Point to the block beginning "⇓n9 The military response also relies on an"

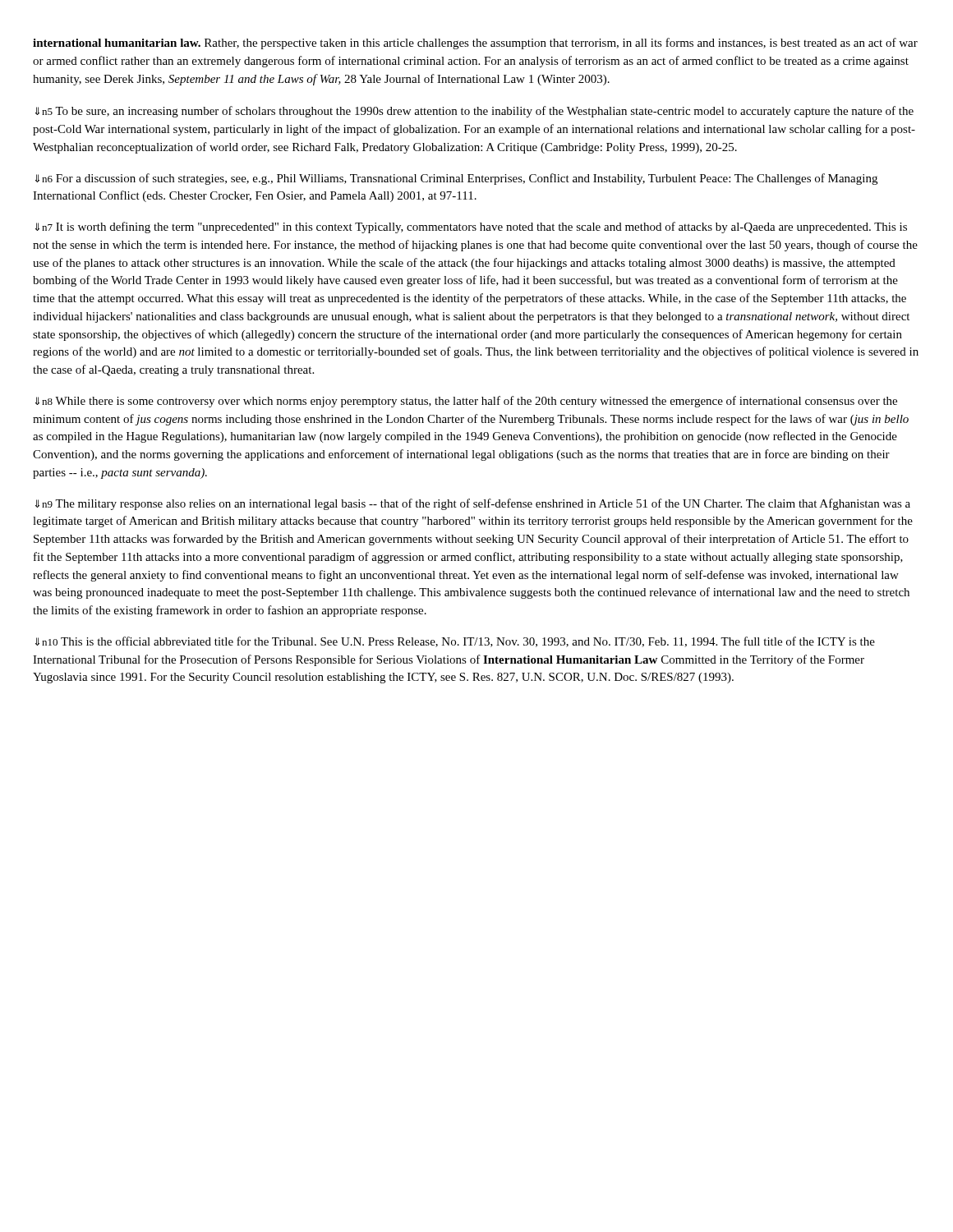pyautogui.click(x=473, y=557)
